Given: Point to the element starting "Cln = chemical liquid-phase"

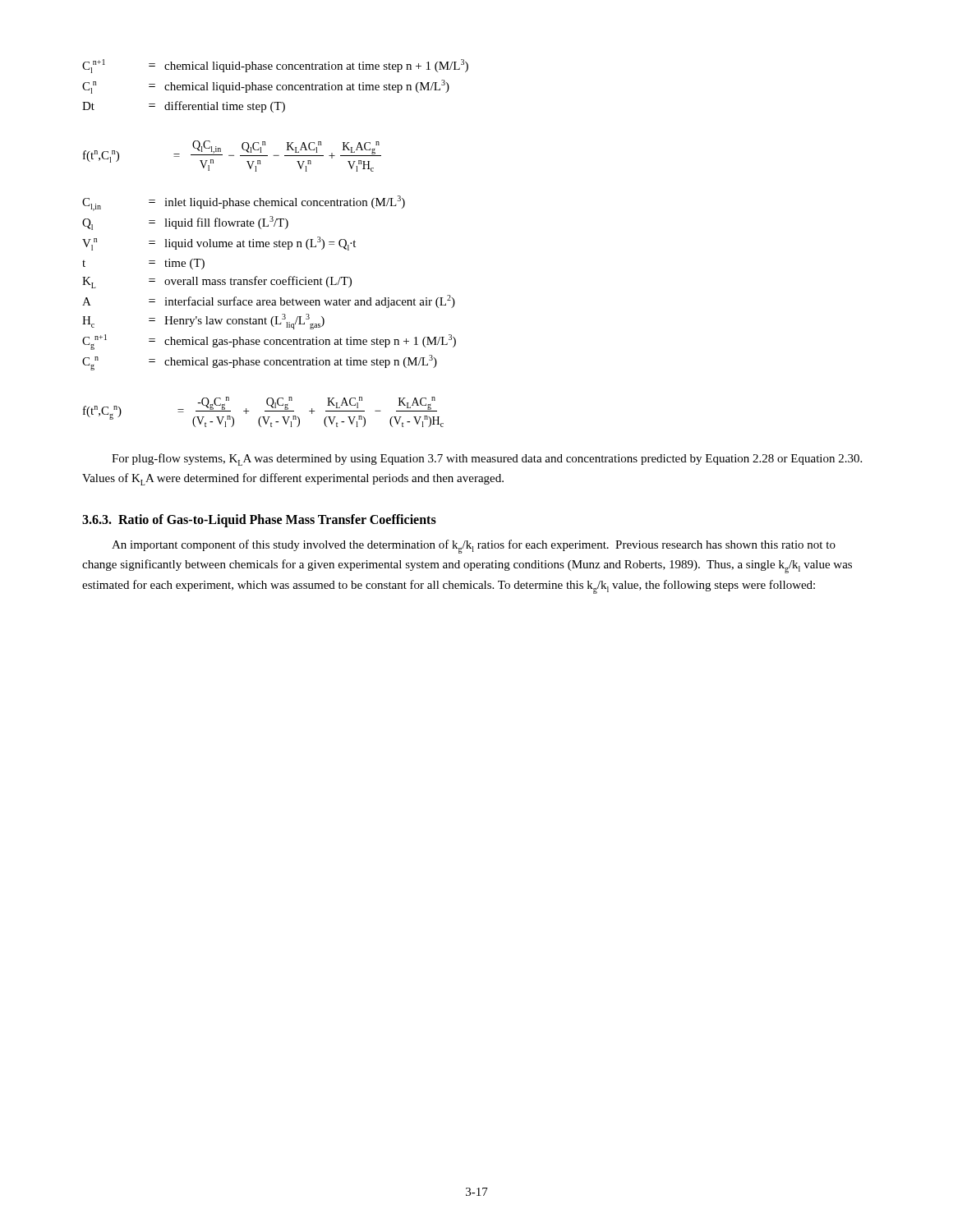Looking at the screenshot, I should pyautogui.click(x=266, y=87).
